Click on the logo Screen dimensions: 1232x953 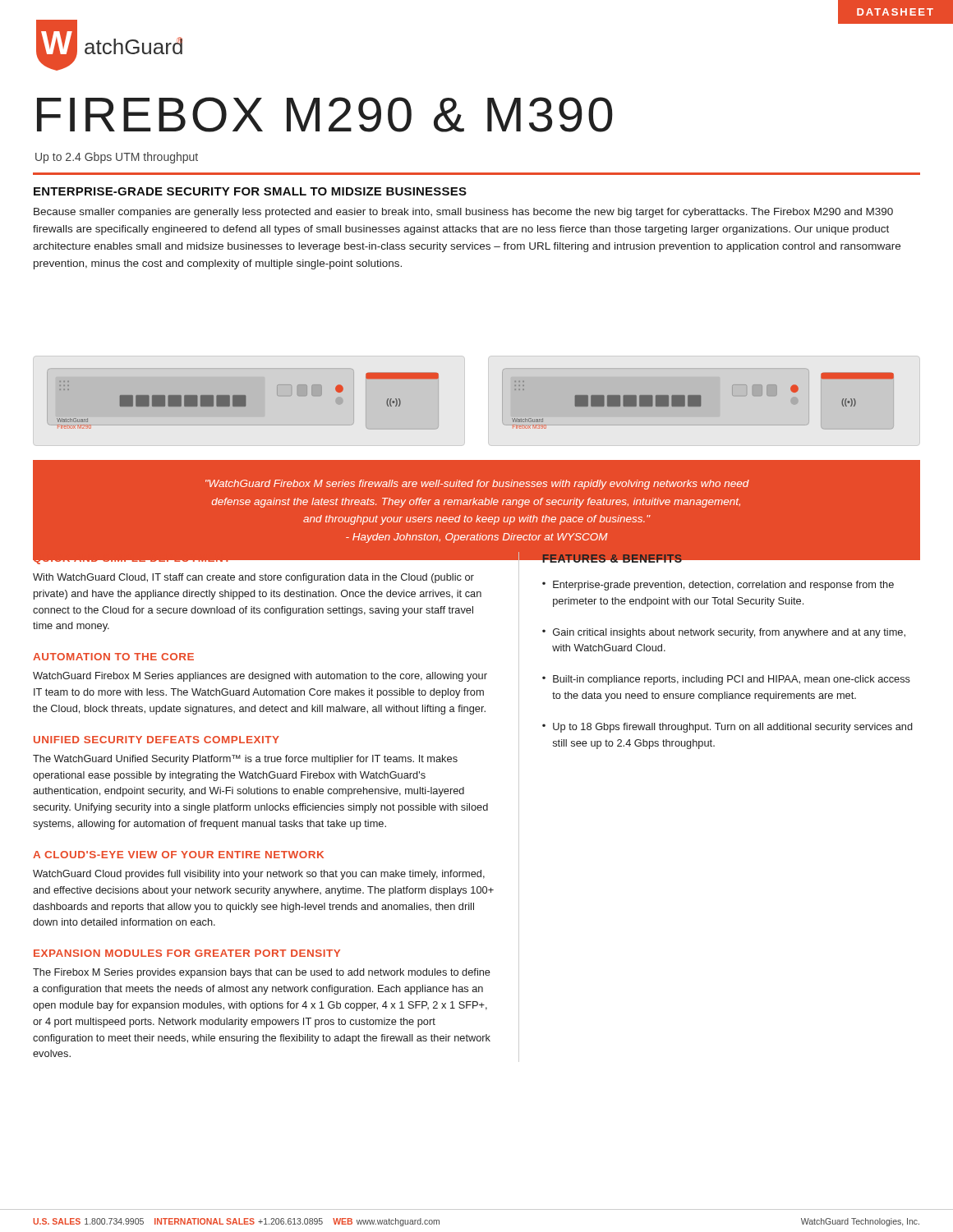[x=111, y=46]
